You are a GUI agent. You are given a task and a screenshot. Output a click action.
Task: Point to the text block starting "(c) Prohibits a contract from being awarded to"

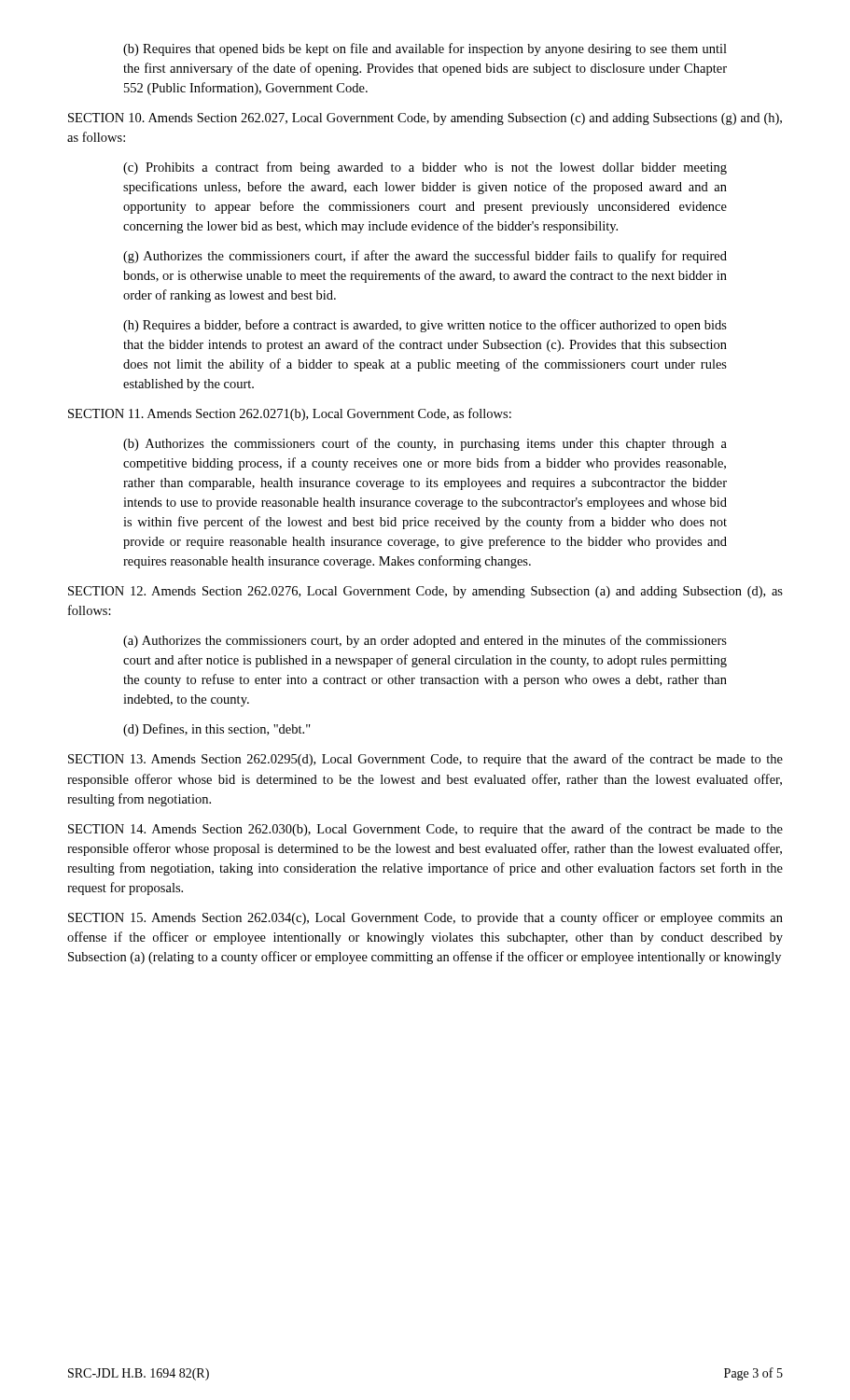(x=425, y=197)
